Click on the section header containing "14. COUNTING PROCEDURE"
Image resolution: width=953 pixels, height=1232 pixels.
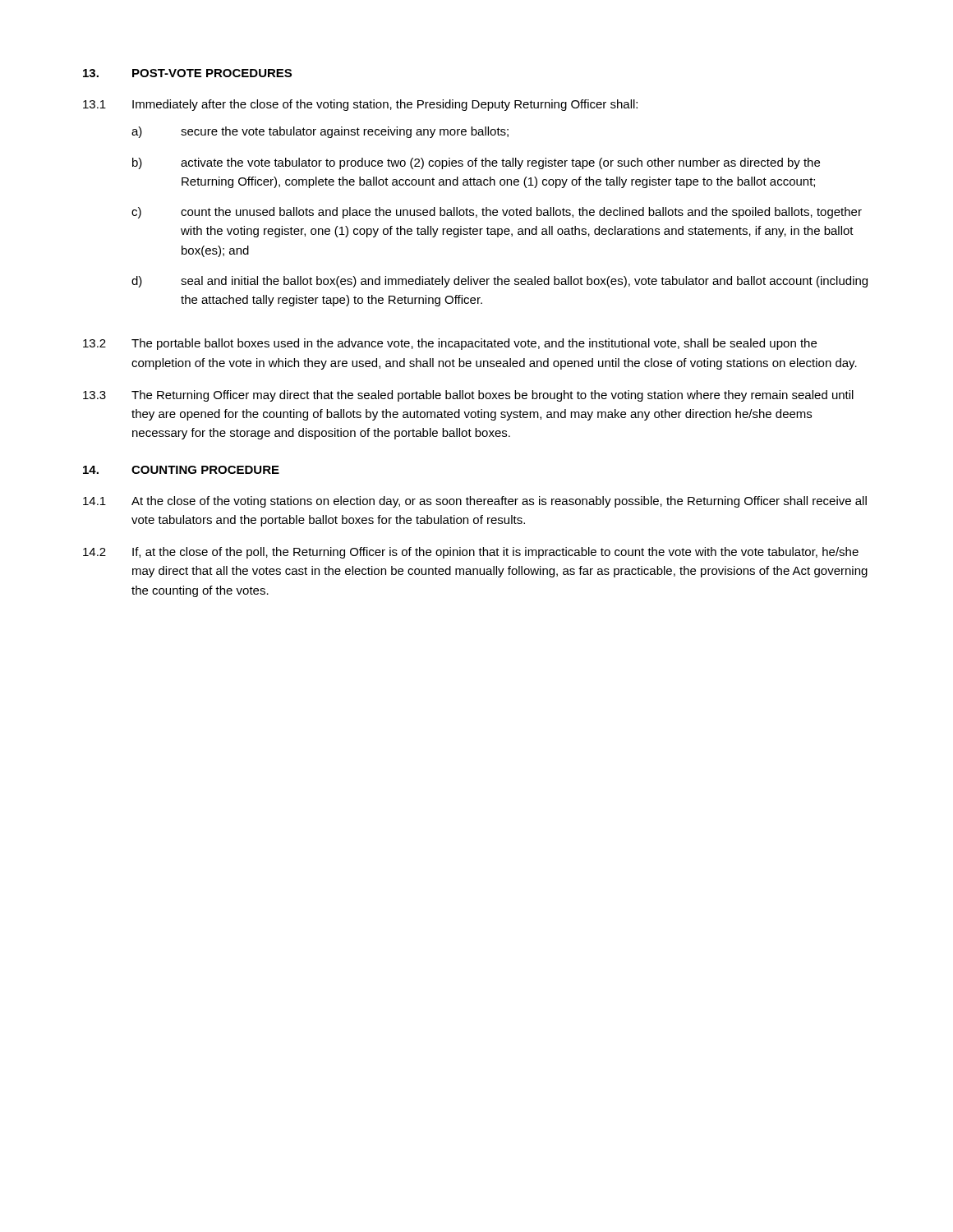click(x=181, y=469)
